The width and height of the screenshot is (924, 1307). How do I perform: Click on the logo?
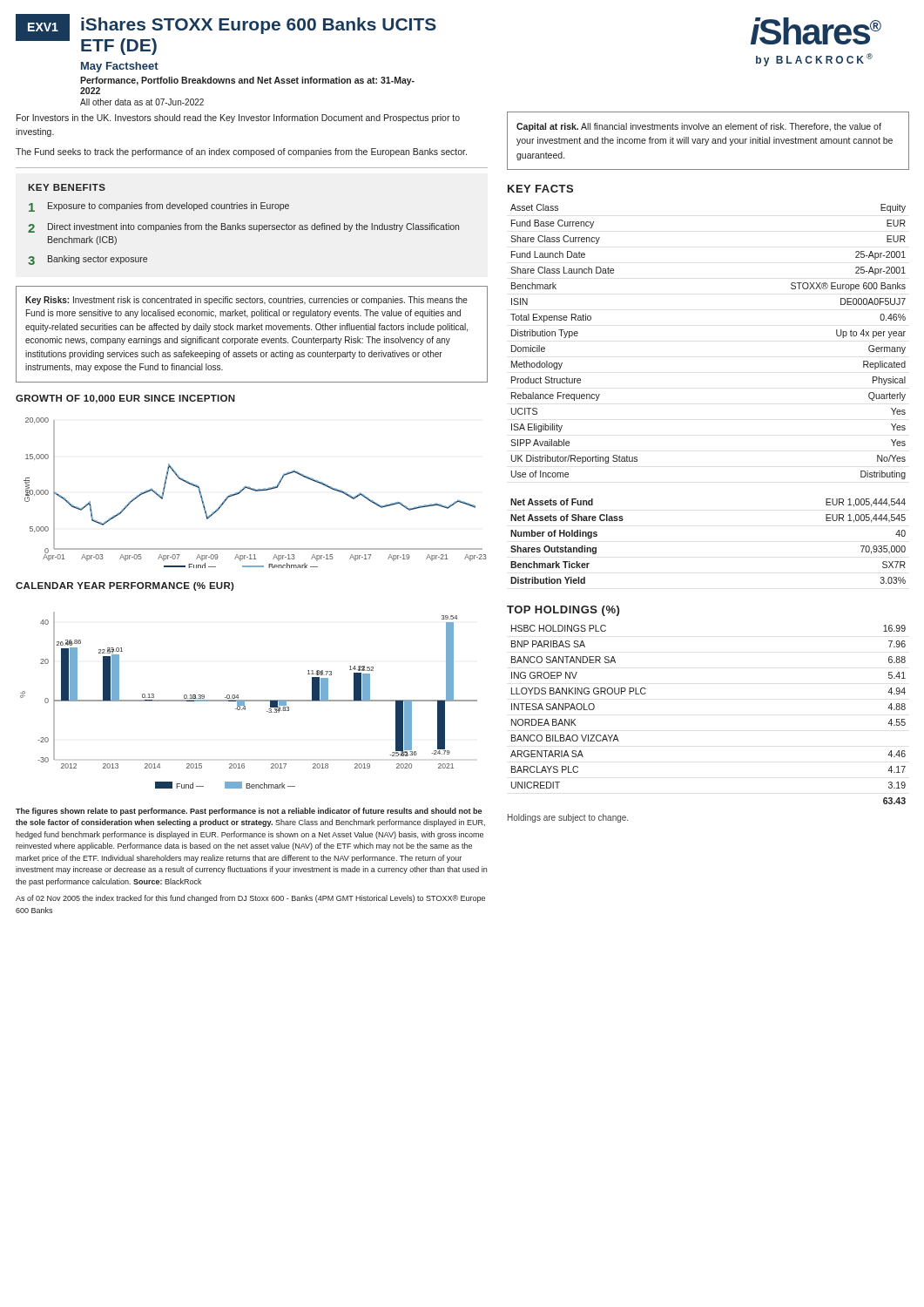pyautogui.click(x=815, y=40)
